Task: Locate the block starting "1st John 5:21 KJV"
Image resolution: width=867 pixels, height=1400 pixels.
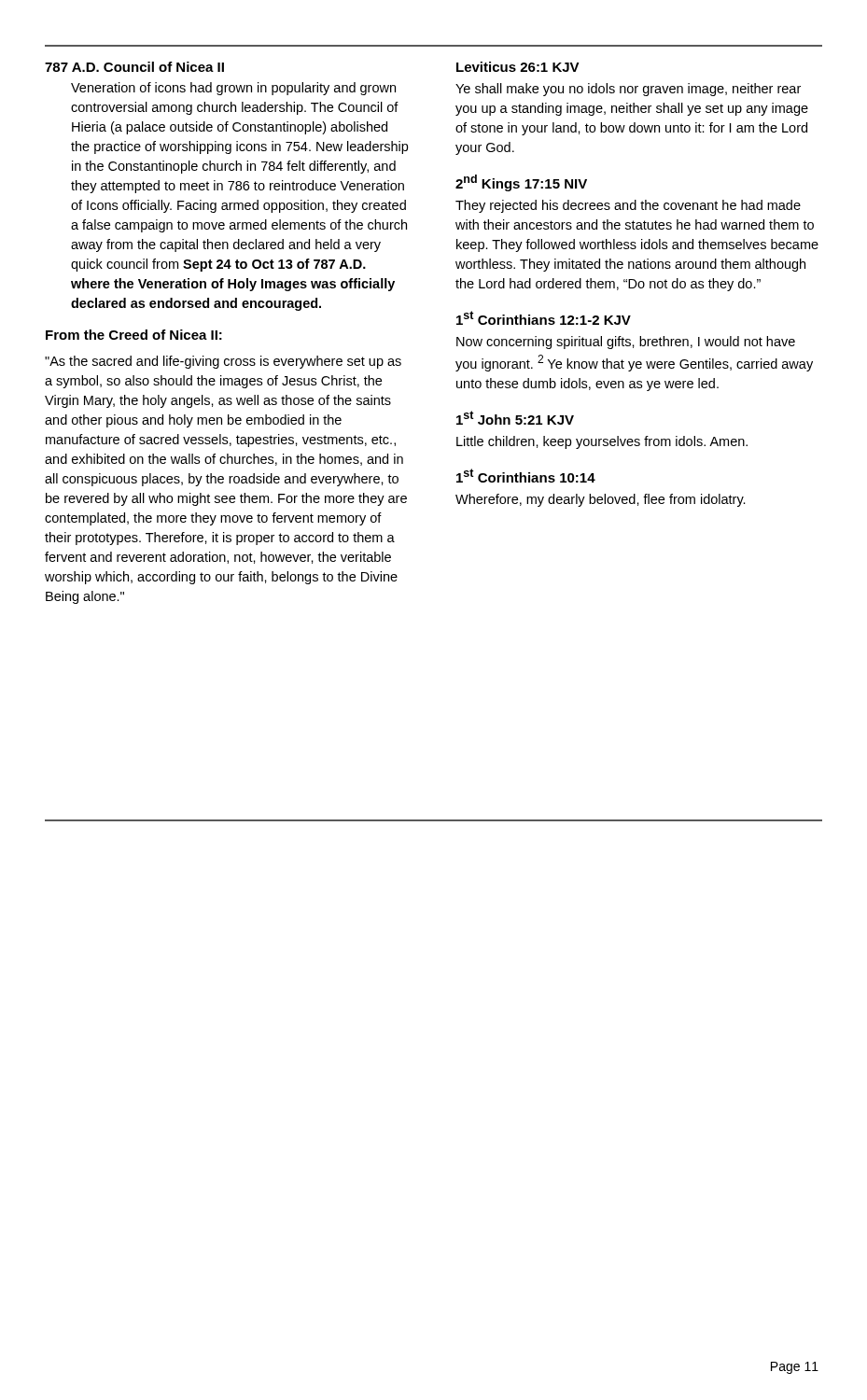Action: point(515,418)
